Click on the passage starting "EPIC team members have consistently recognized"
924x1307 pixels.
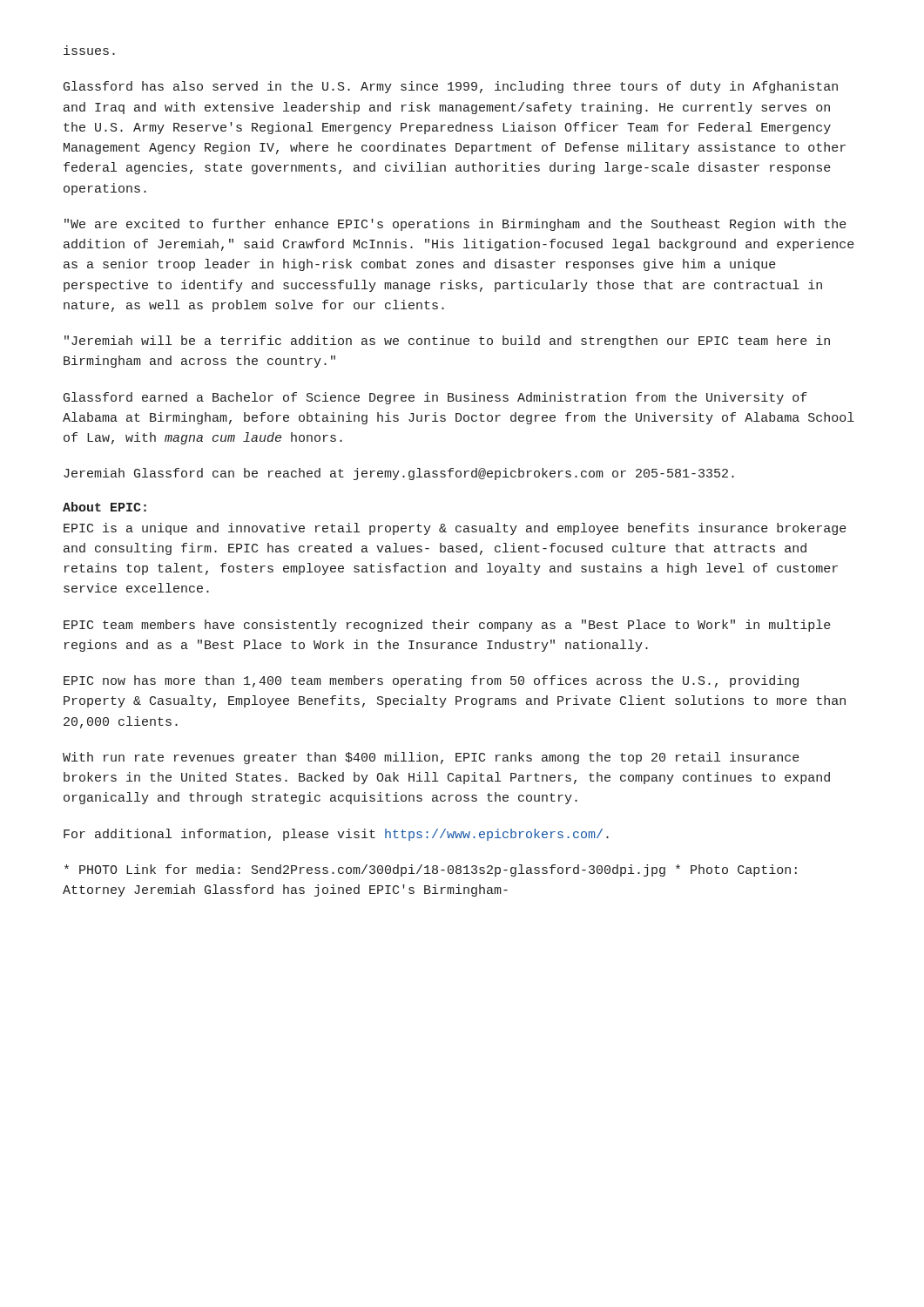pyautogui.click(x=447, y=636)
